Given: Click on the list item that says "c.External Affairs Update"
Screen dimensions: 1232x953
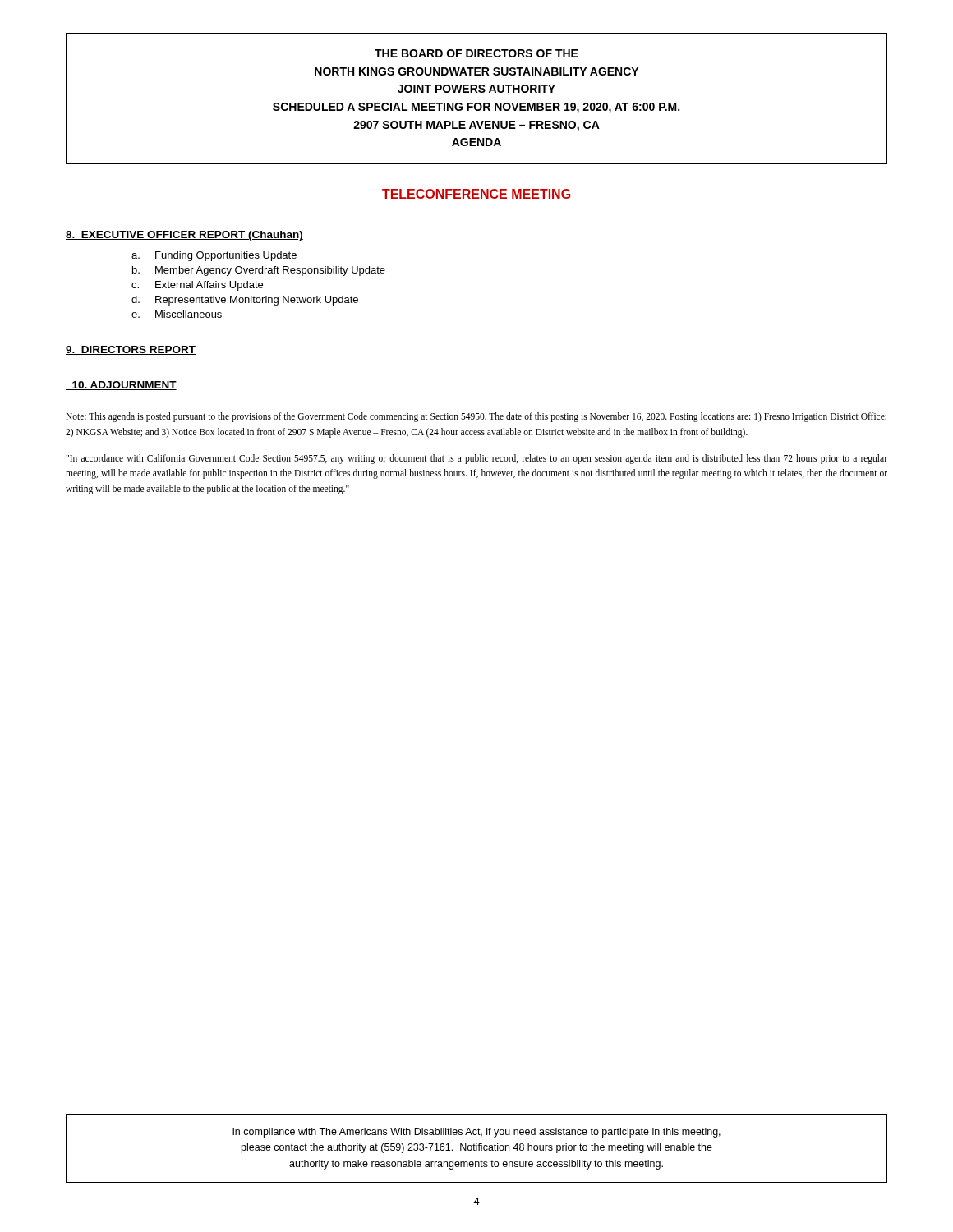Looking at the screenshot, I should pos(197,285).
